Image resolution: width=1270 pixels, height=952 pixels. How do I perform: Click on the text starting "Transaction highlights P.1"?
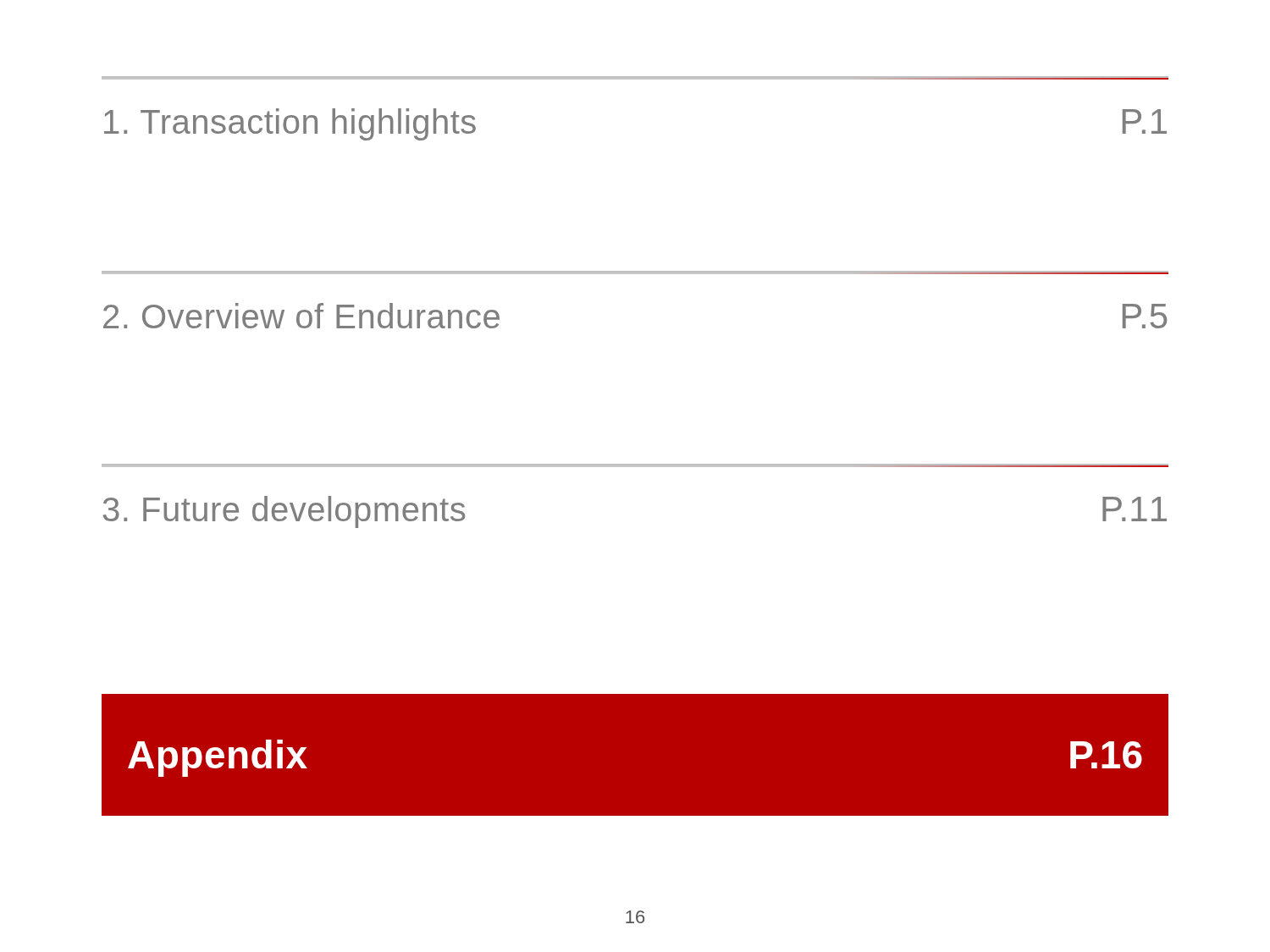click(286, 124)
